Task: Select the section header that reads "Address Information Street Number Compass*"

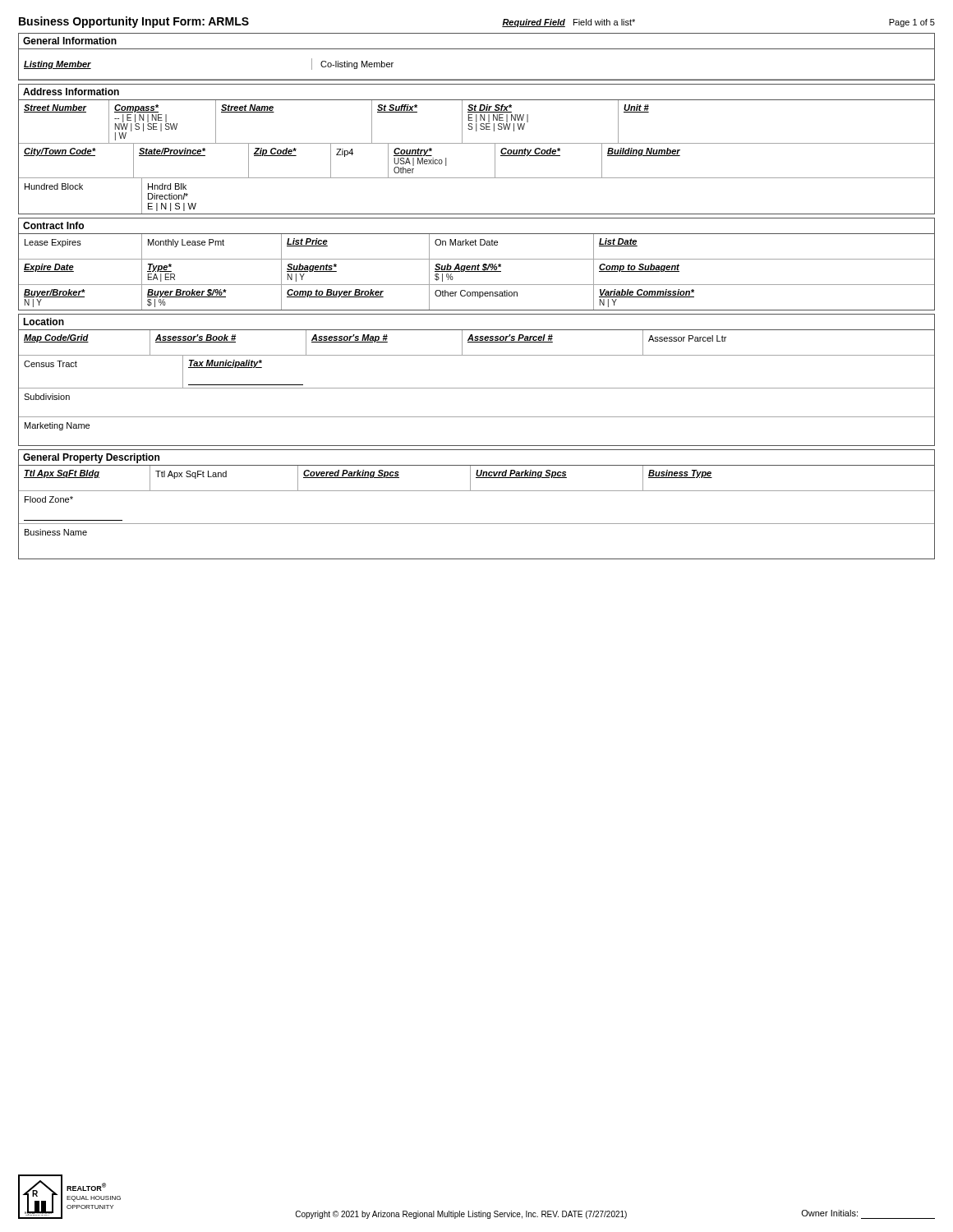Action: [476, 149]
